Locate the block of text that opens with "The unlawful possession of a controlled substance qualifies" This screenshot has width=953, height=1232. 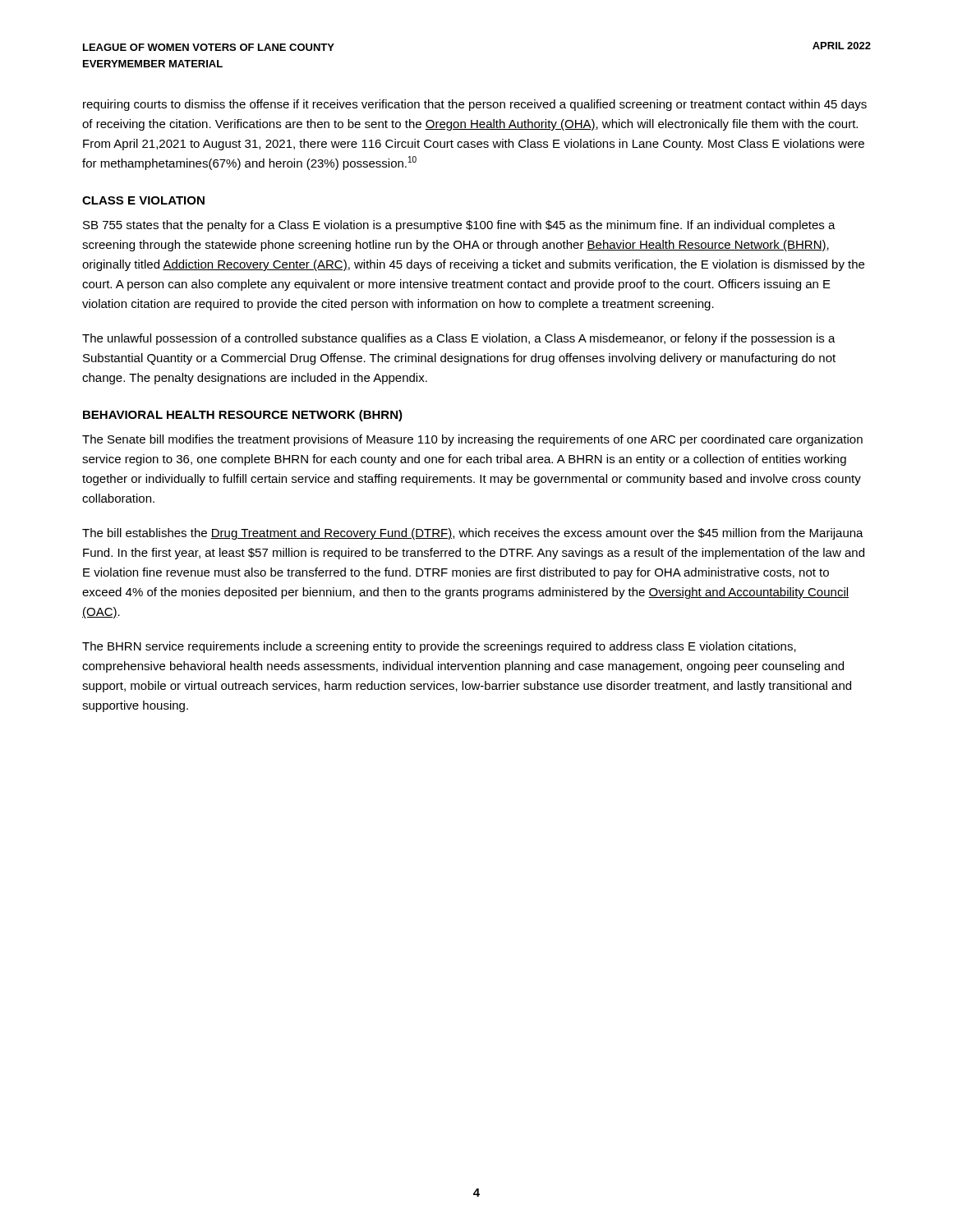coord(459,358)
